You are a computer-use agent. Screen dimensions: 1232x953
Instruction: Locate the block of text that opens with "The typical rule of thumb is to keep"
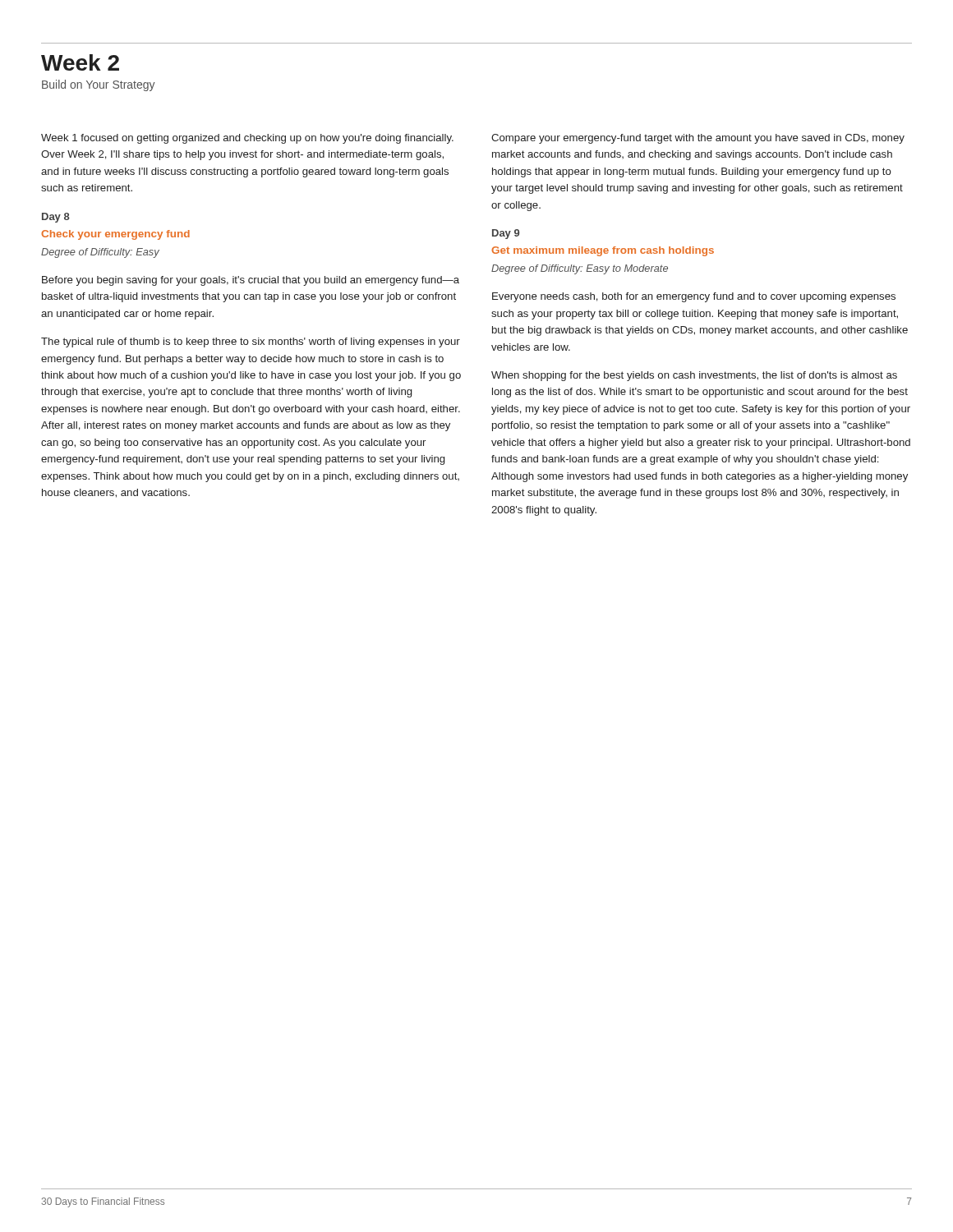[251, 418]
